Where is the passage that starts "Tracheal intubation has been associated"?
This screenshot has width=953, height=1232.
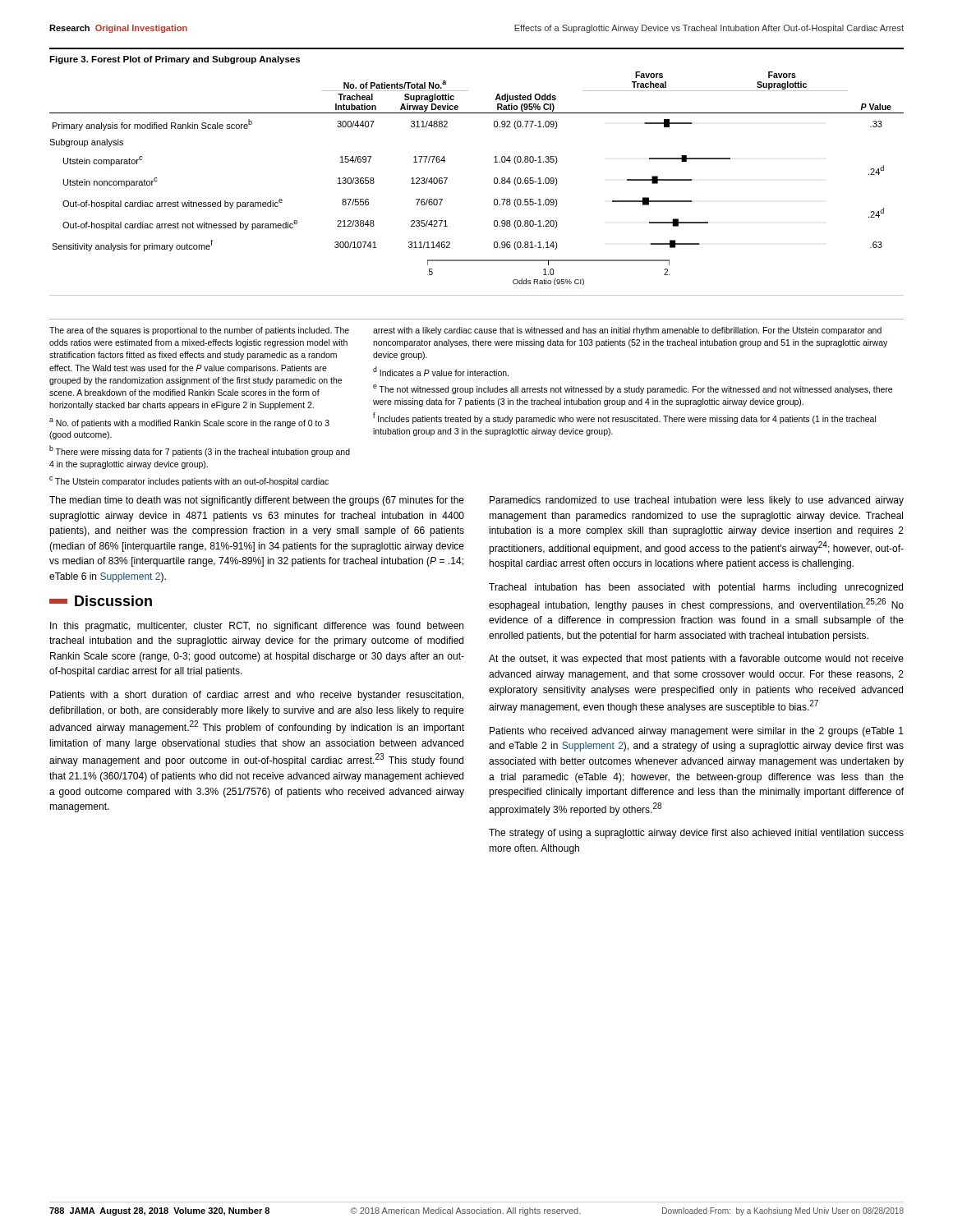[x=696, y=611]
